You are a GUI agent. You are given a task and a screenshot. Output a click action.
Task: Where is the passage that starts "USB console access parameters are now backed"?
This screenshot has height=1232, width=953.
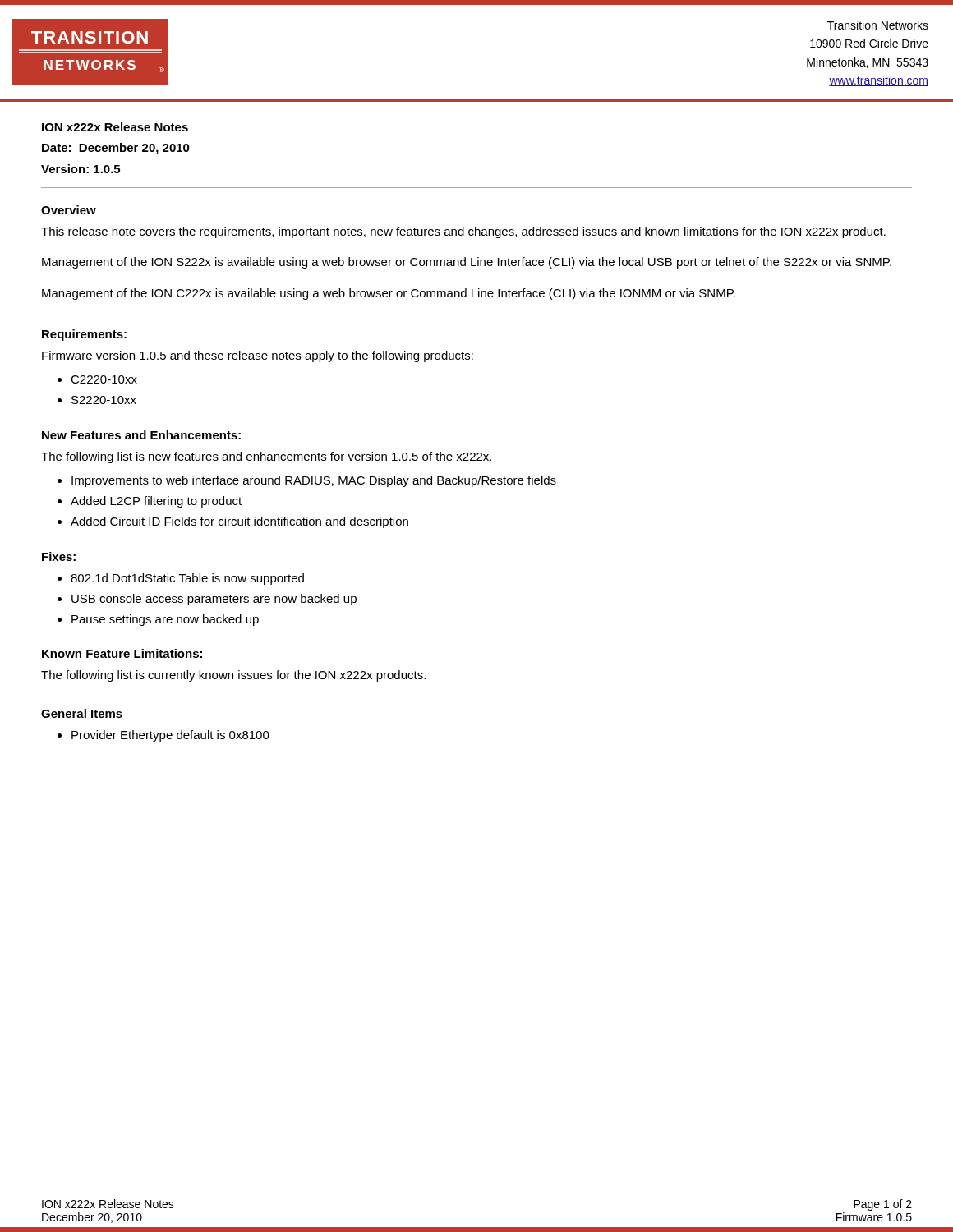point(214,598)
